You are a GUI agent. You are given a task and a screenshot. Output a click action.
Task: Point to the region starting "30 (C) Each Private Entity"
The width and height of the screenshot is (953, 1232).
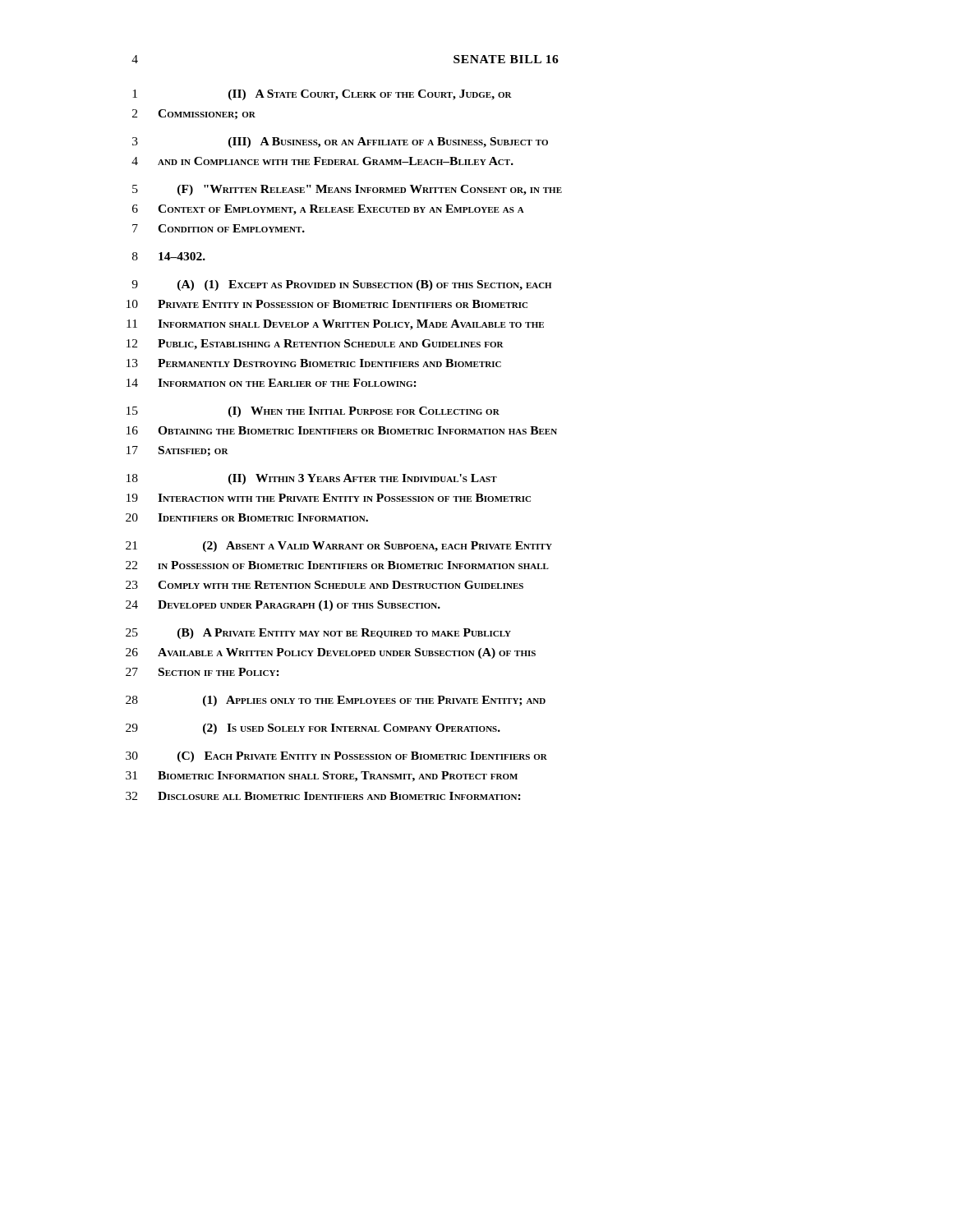tap(476, 776)
